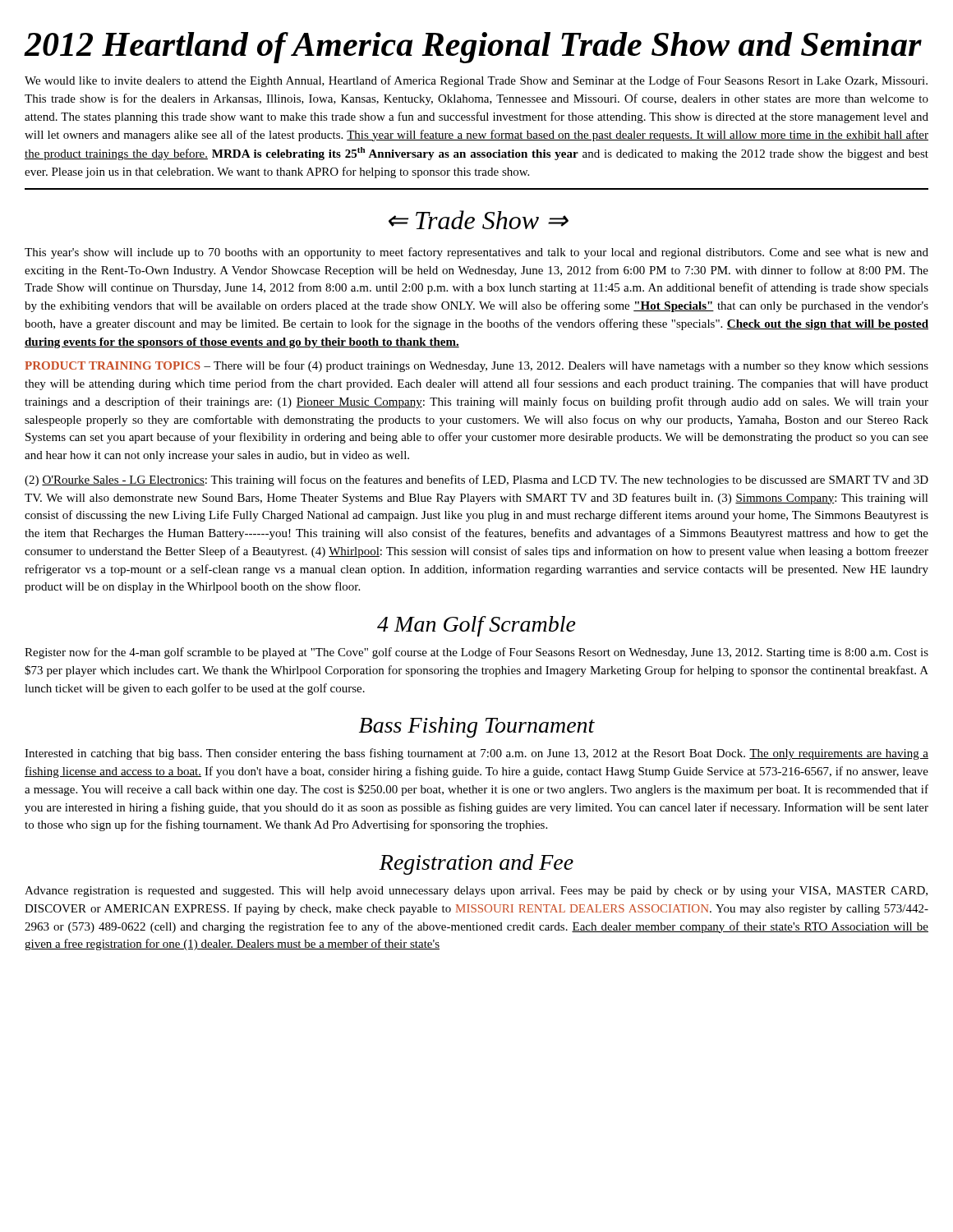Image resolution: width=953 pixels, height=1232 pixels.
Task: Find the text block starting "Register now for the 4-man golf"
Action: [476, 671]
